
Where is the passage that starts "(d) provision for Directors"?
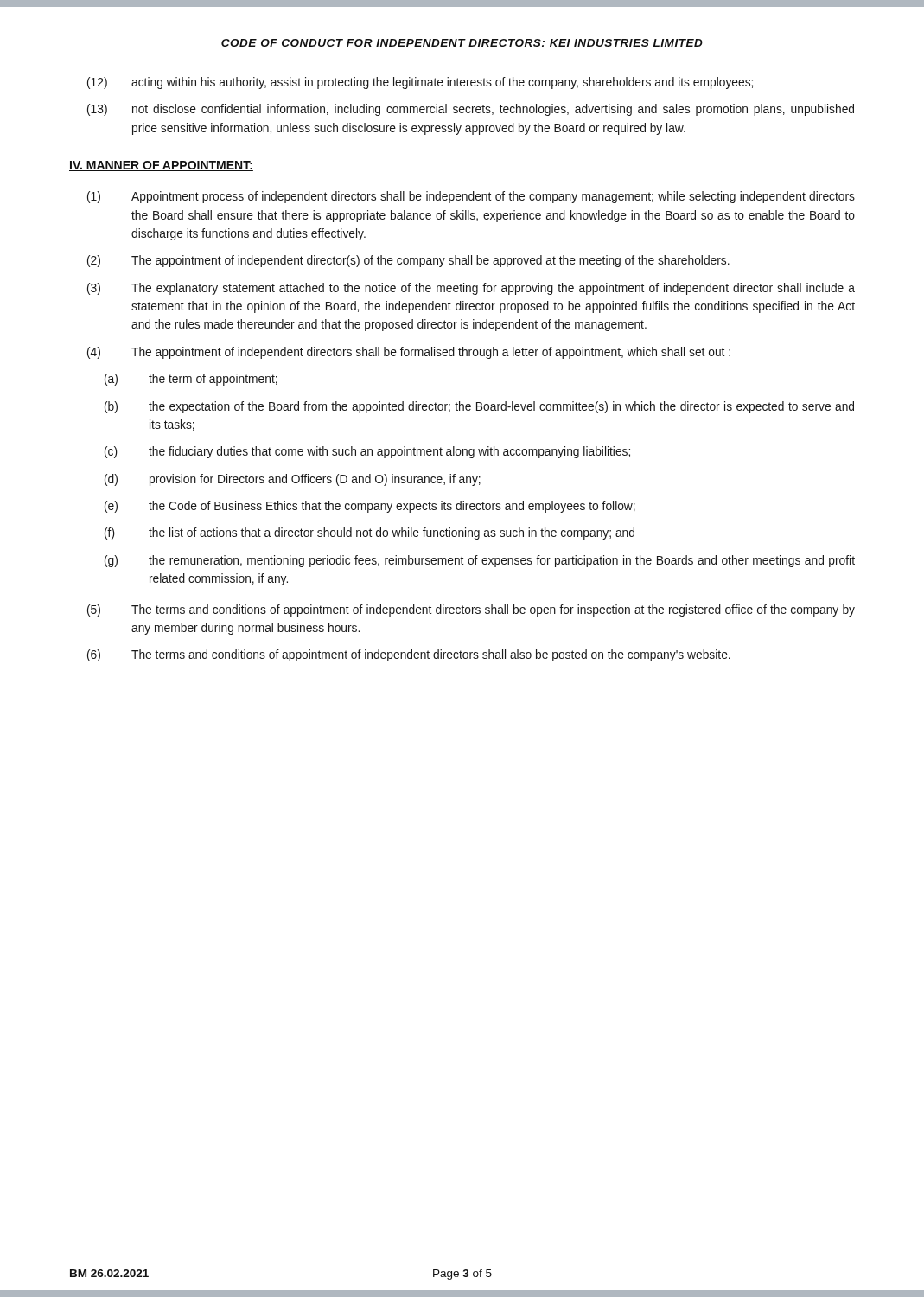(462, 479)
